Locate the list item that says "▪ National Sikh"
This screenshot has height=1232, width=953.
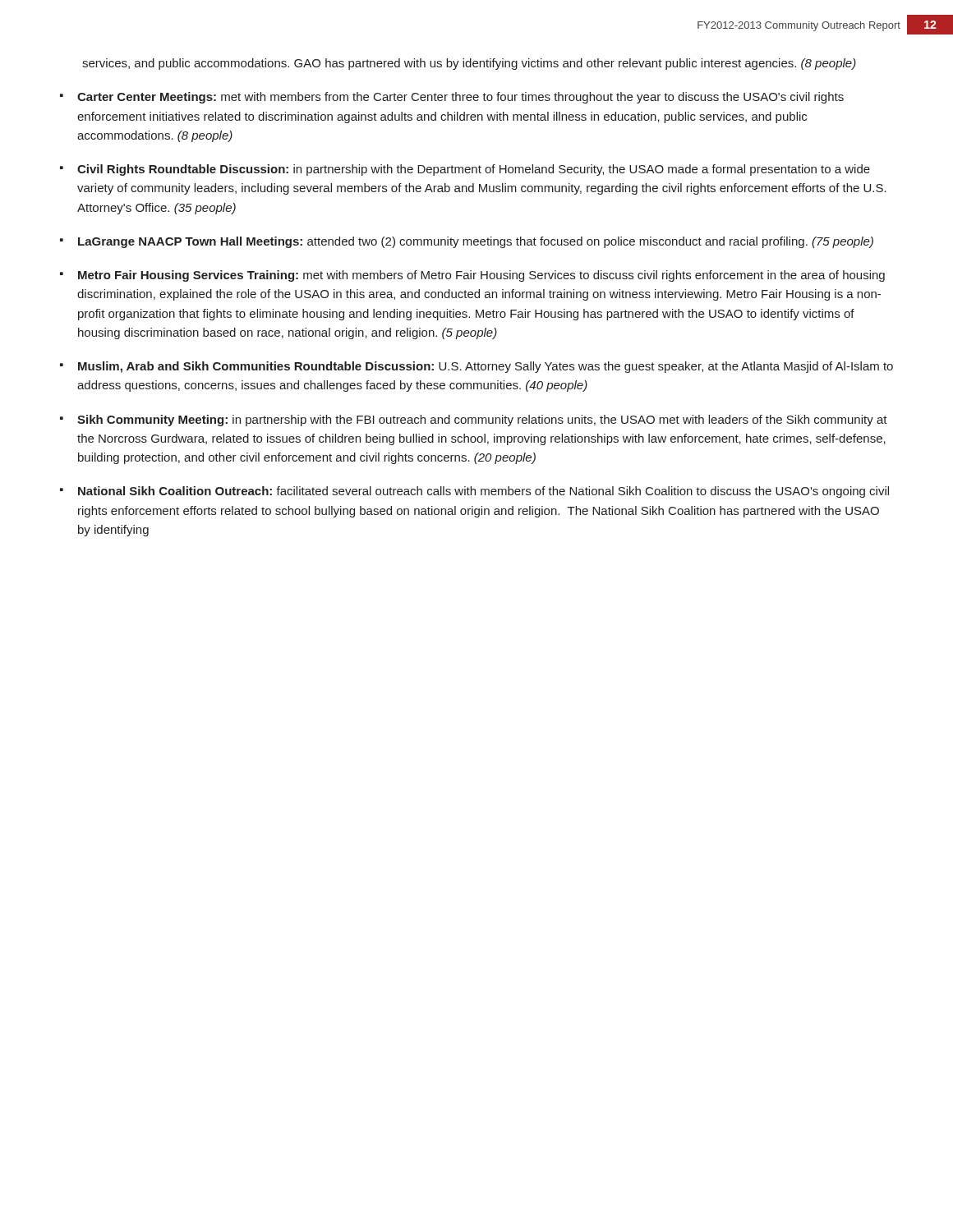click(476, 510)
